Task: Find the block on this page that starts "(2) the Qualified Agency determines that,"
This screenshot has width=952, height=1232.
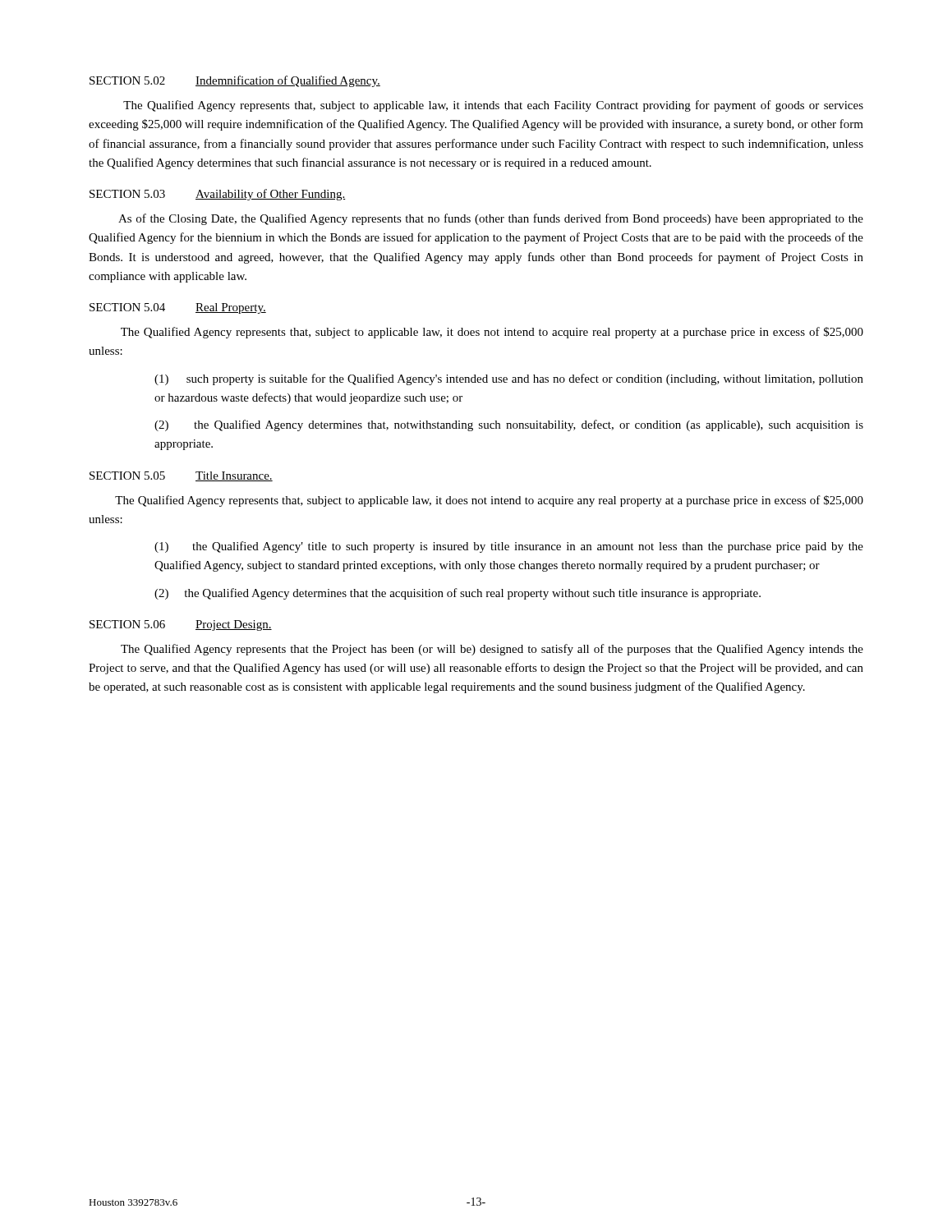Action: 509,434
